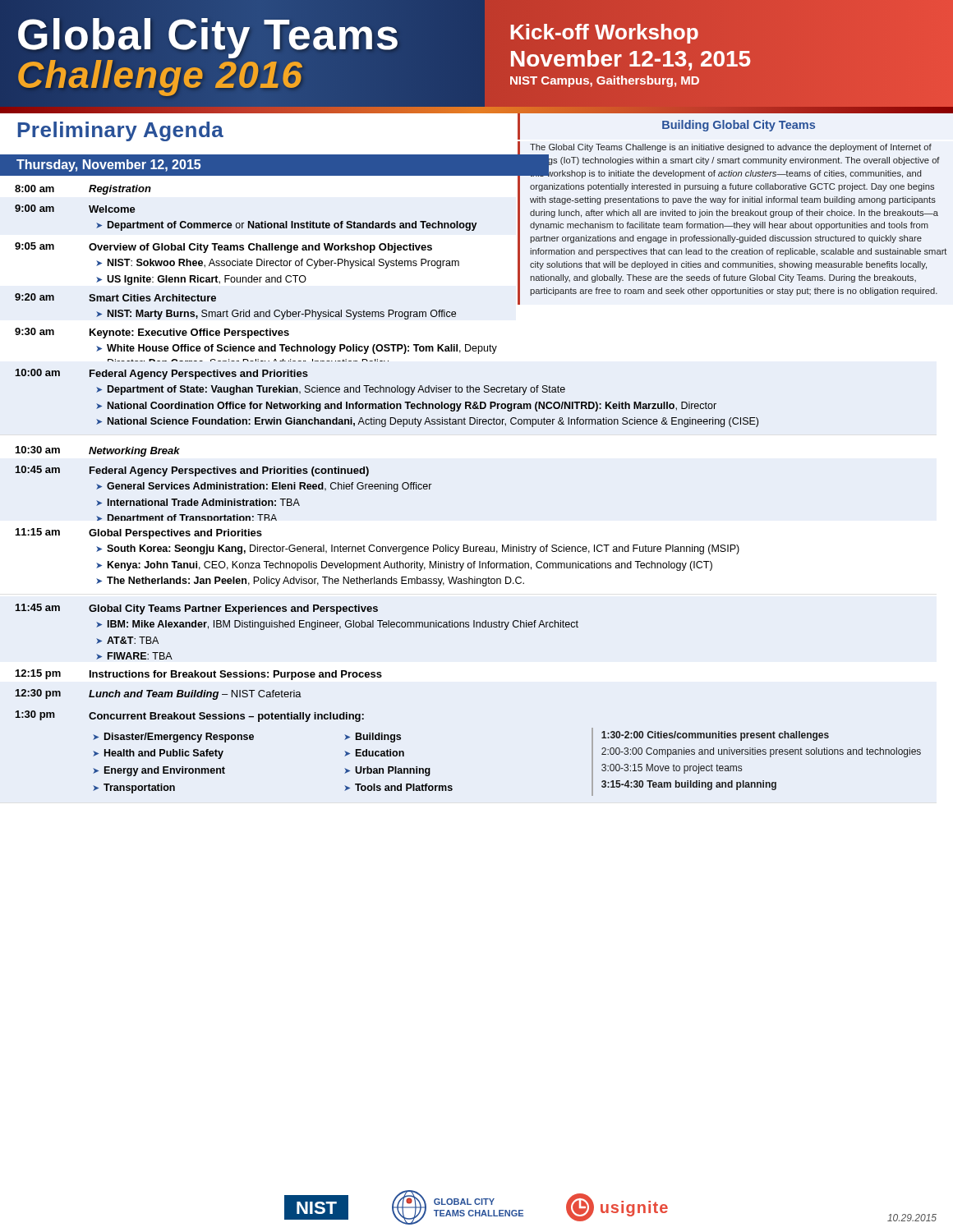Find the element starting "12:15 pm Instructions for Breakout Sessions: Purpose"
Image resolution: width=953 pixels, height=1232 pixels.
pos(199,675)
